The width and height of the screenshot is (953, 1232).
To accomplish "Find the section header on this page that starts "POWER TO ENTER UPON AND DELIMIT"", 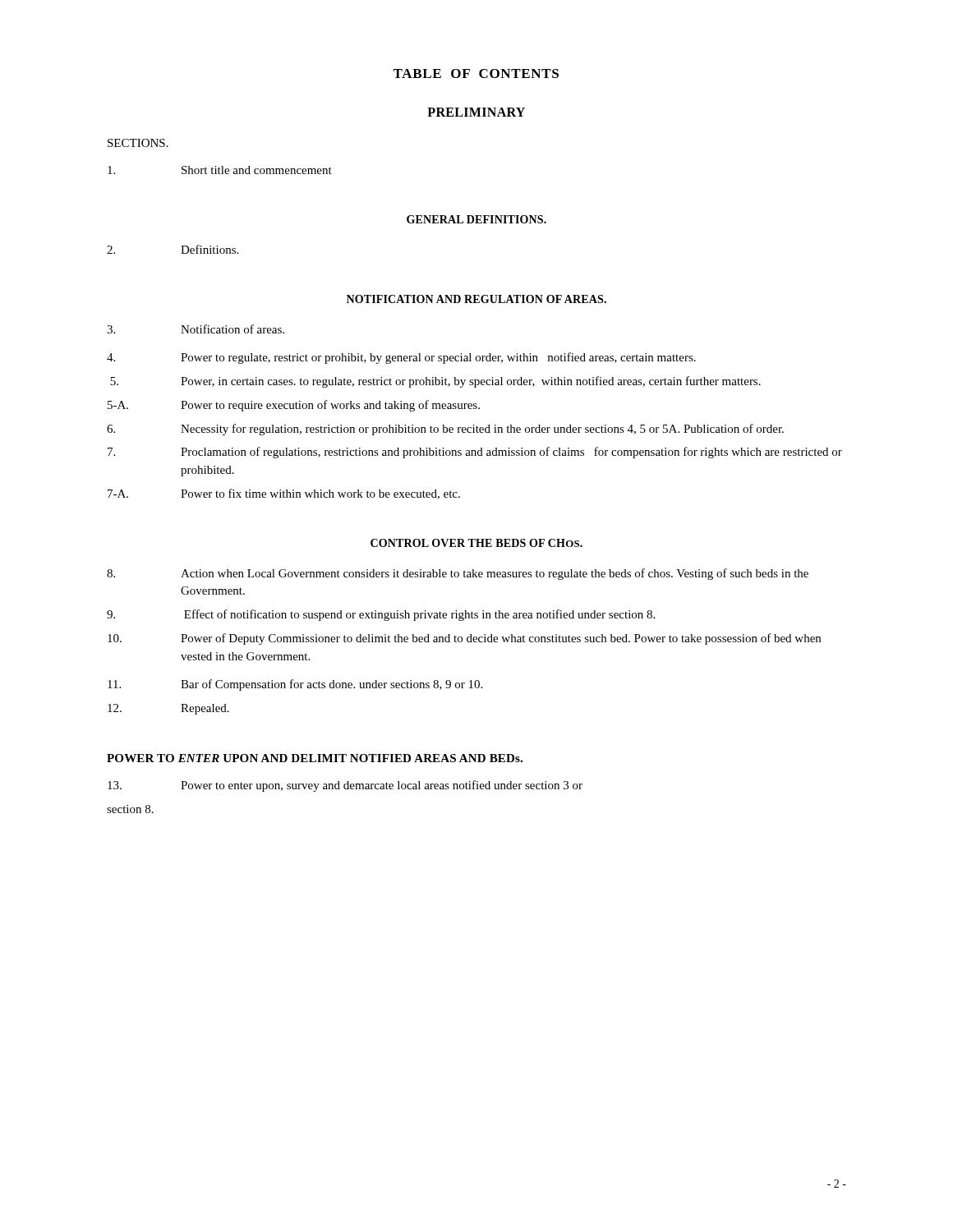I will (315, 758).
